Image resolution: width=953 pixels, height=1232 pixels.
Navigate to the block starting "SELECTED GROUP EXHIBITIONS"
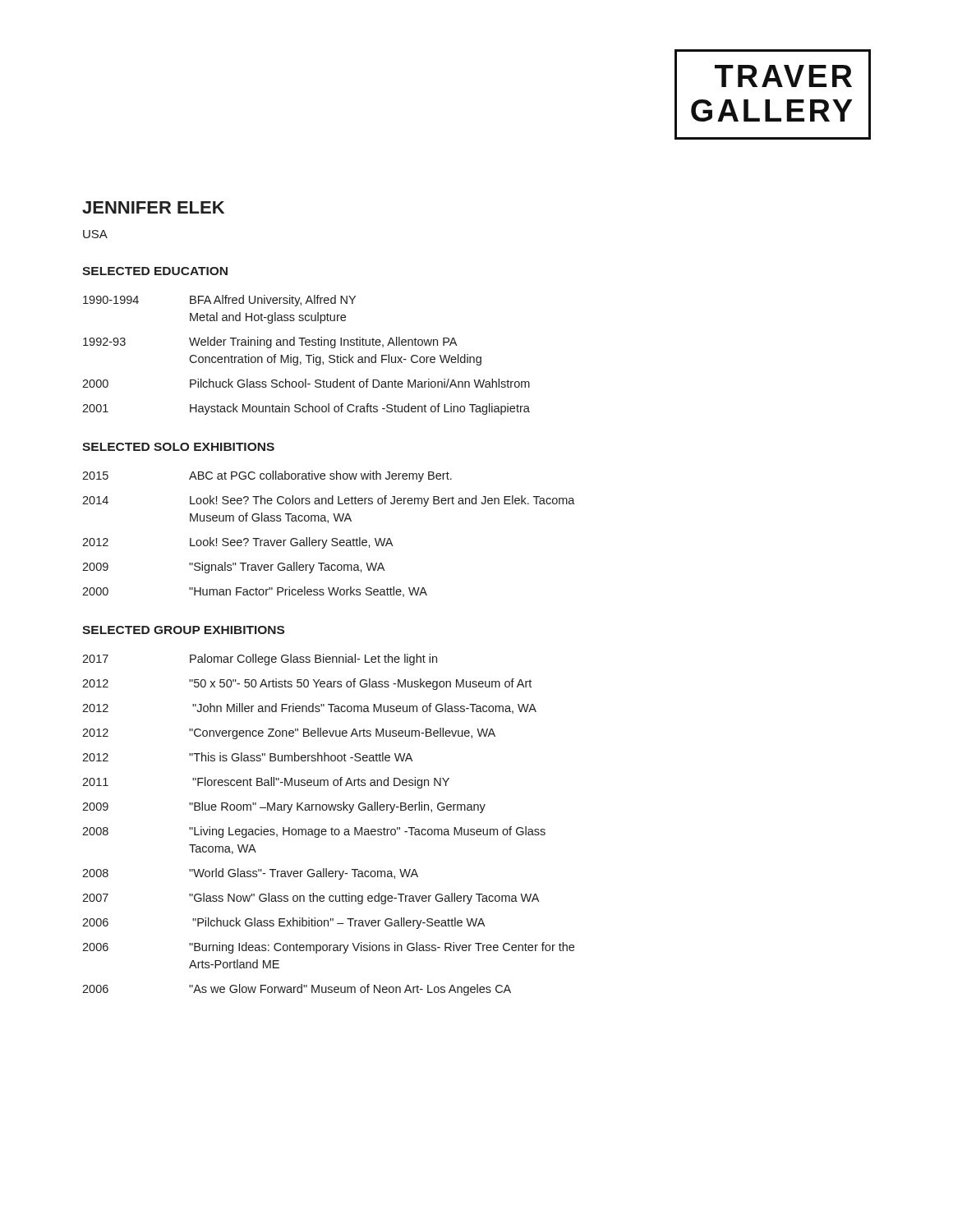(x=184, y=630)
